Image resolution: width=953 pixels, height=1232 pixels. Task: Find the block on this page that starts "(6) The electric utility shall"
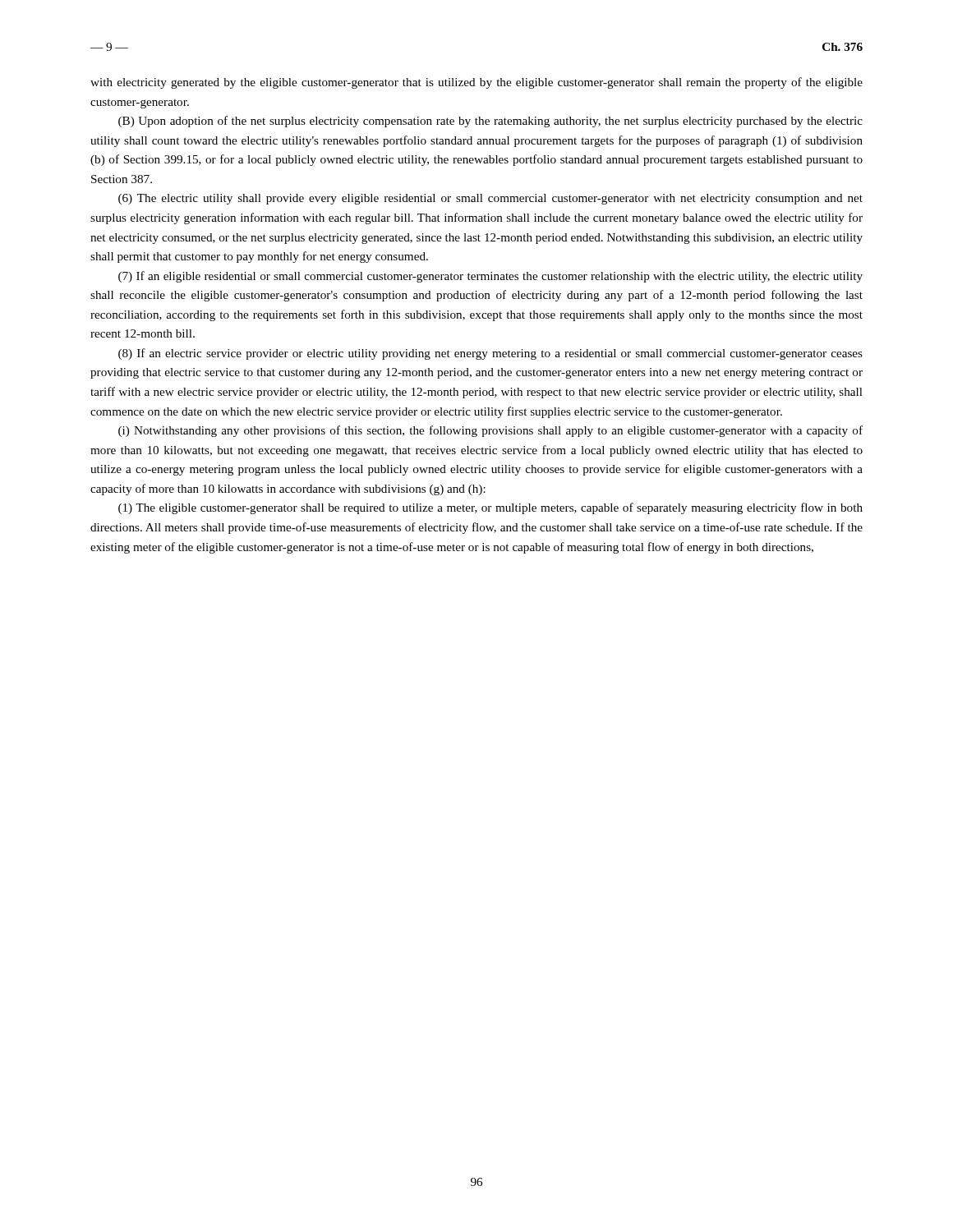[x=476, y=227]
